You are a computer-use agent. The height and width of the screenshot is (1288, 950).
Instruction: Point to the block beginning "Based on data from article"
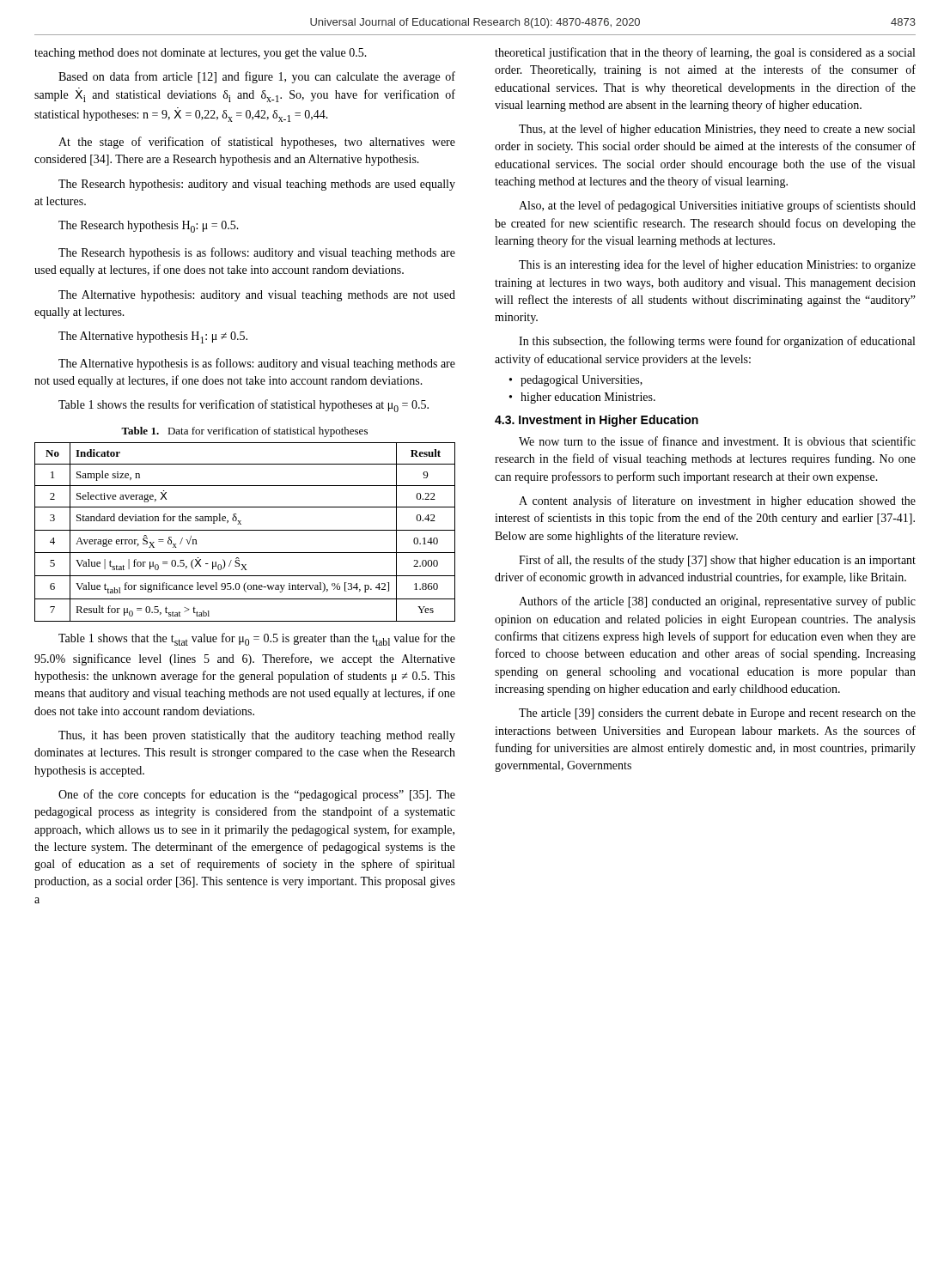tap(245, 98)
